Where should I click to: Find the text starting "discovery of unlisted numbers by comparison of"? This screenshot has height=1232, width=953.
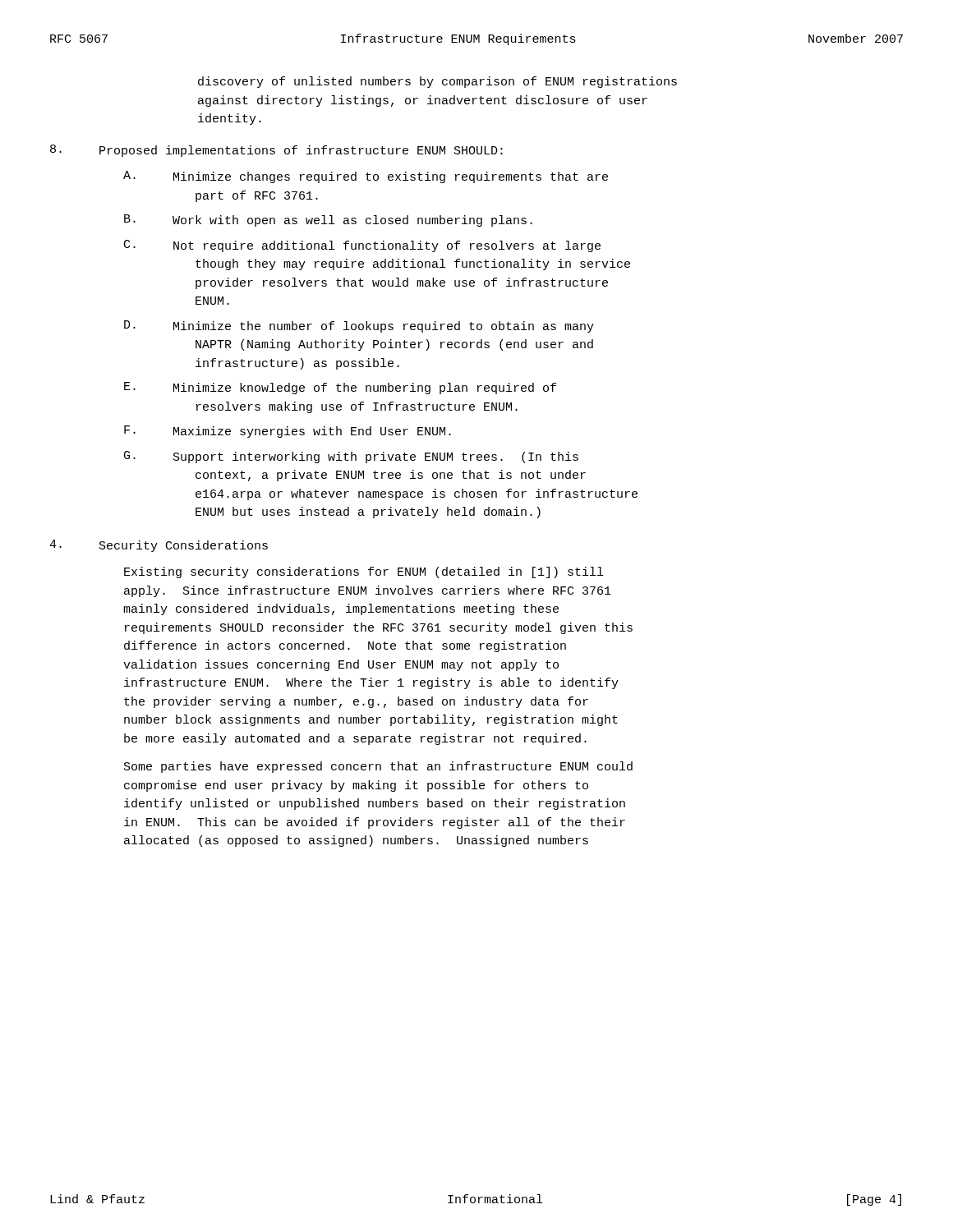[438, 101]
